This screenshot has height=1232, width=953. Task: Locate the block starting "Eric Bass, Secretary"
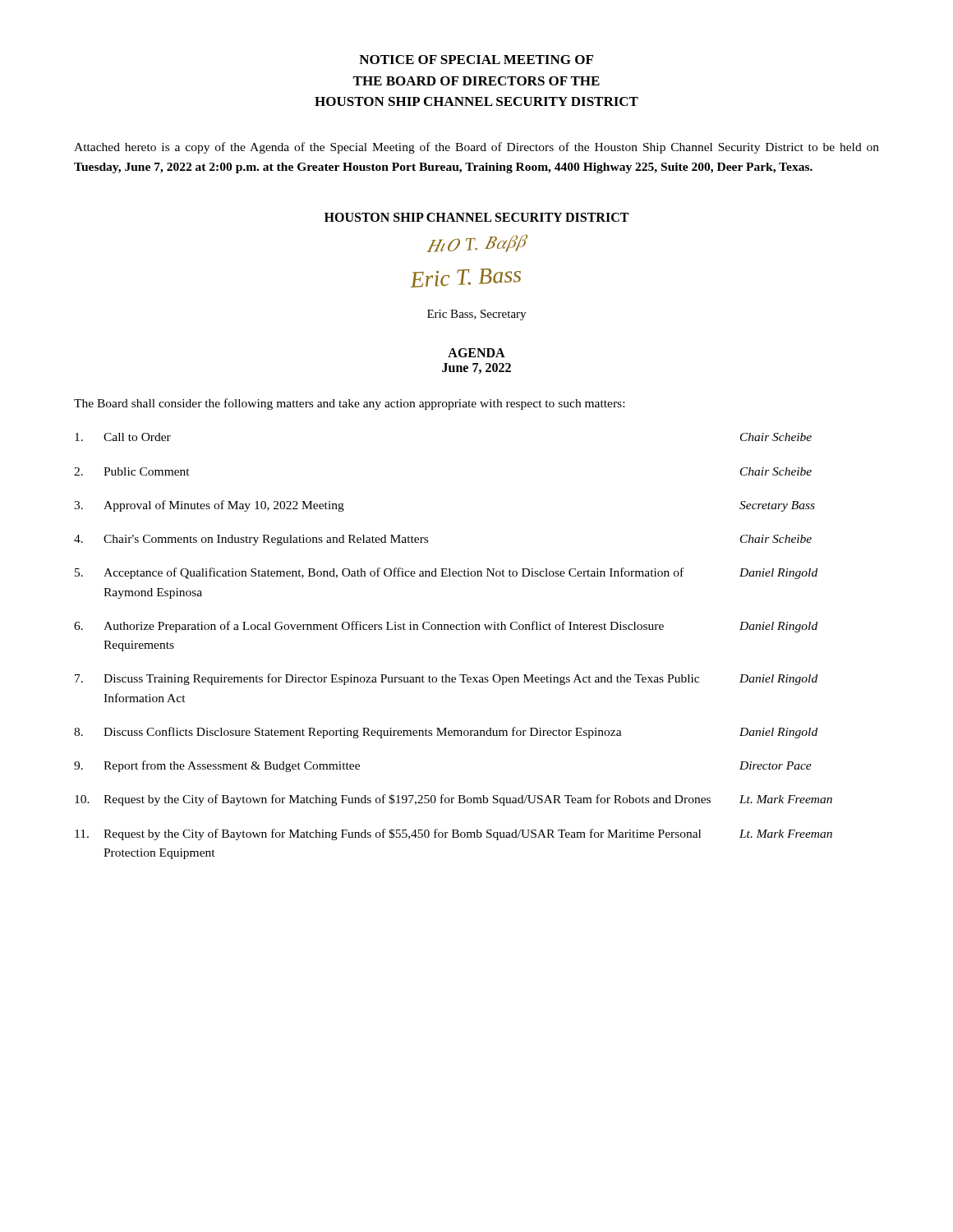[476, 314]
